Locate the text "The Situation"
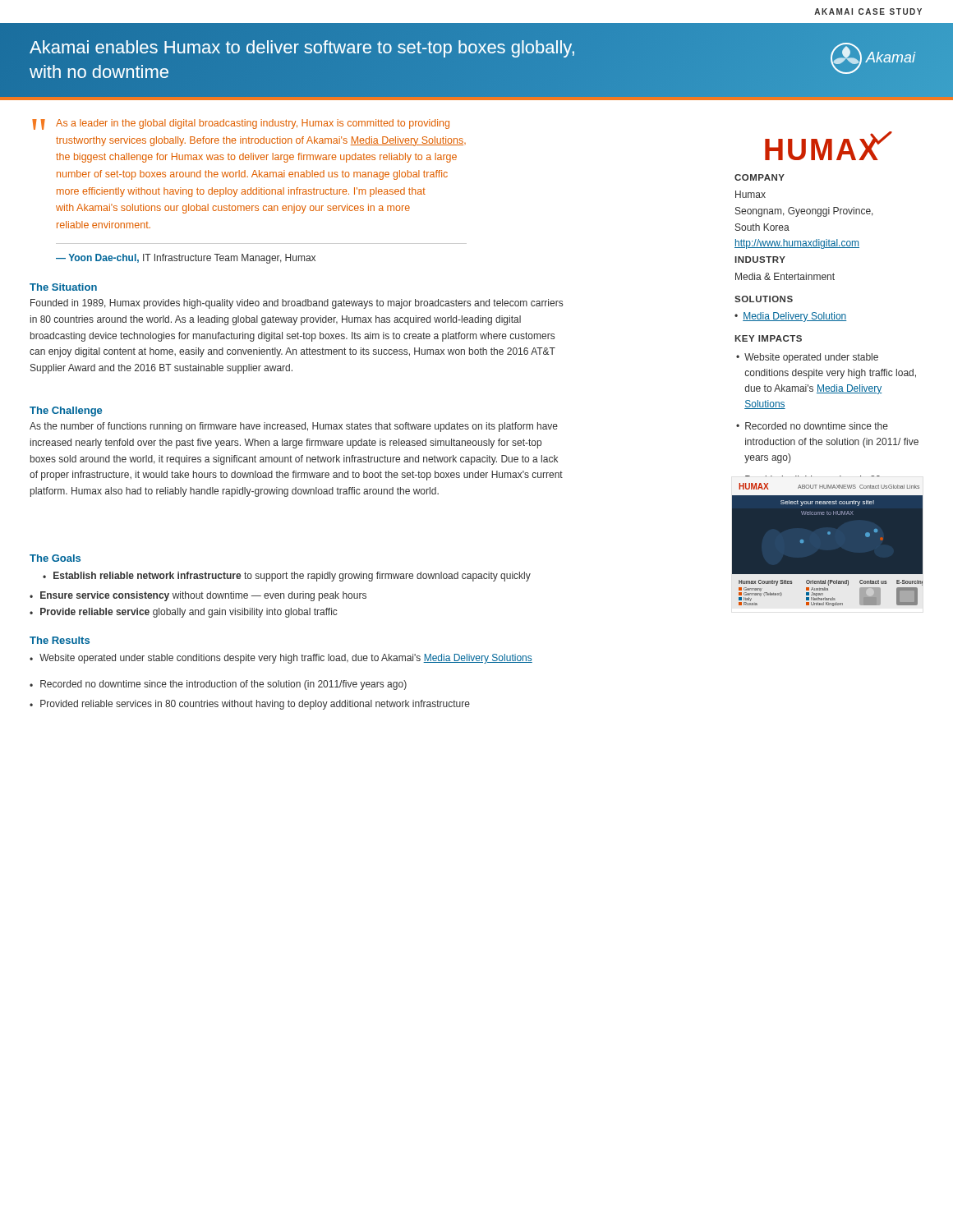The height and width of the screenshot is (1232, 953). coord(63,287)
